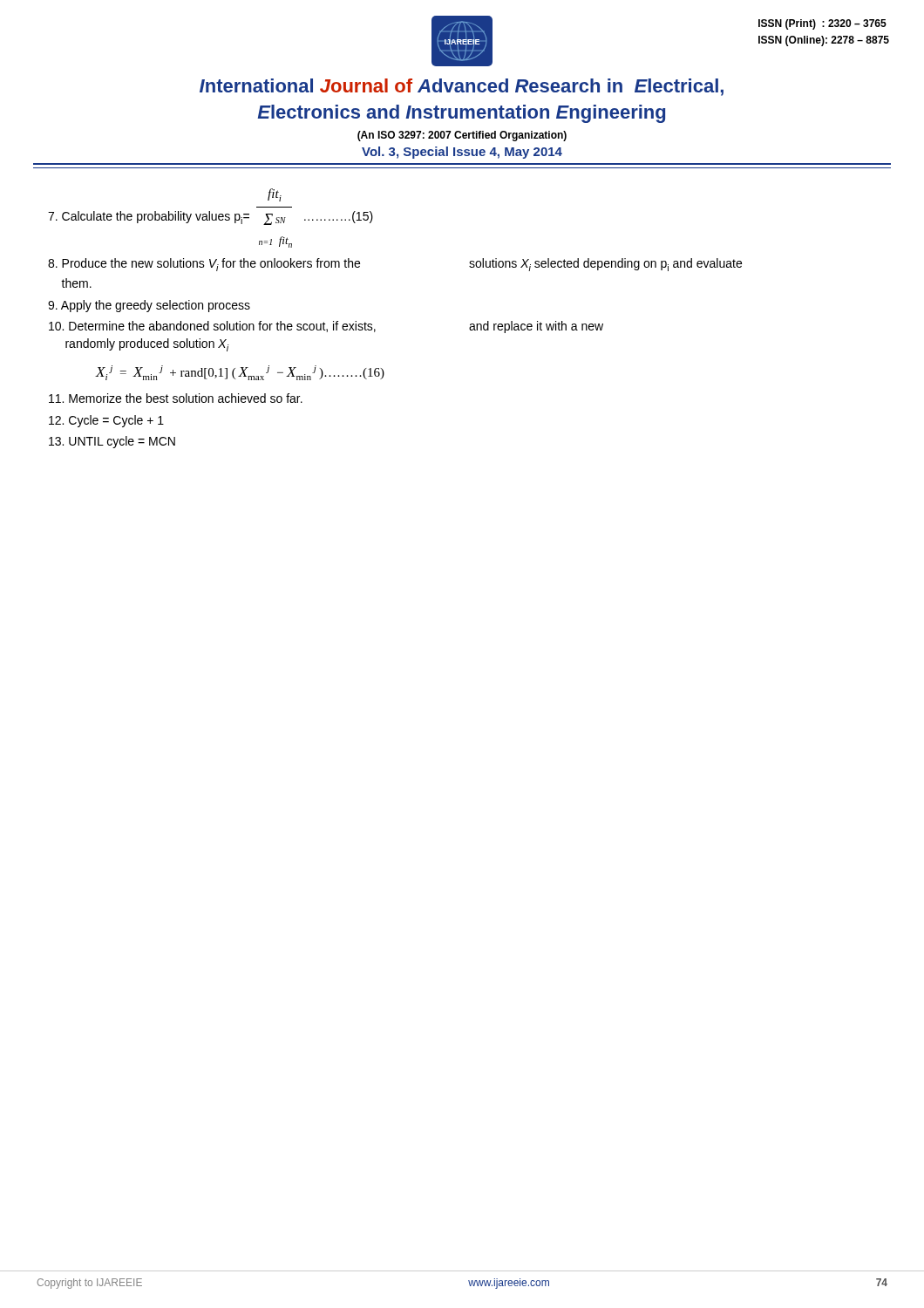This screenshot has width=924, height=1308.
Task: Point to the region starting "8. Produce the new solutions"
Action: click(204, 274)
